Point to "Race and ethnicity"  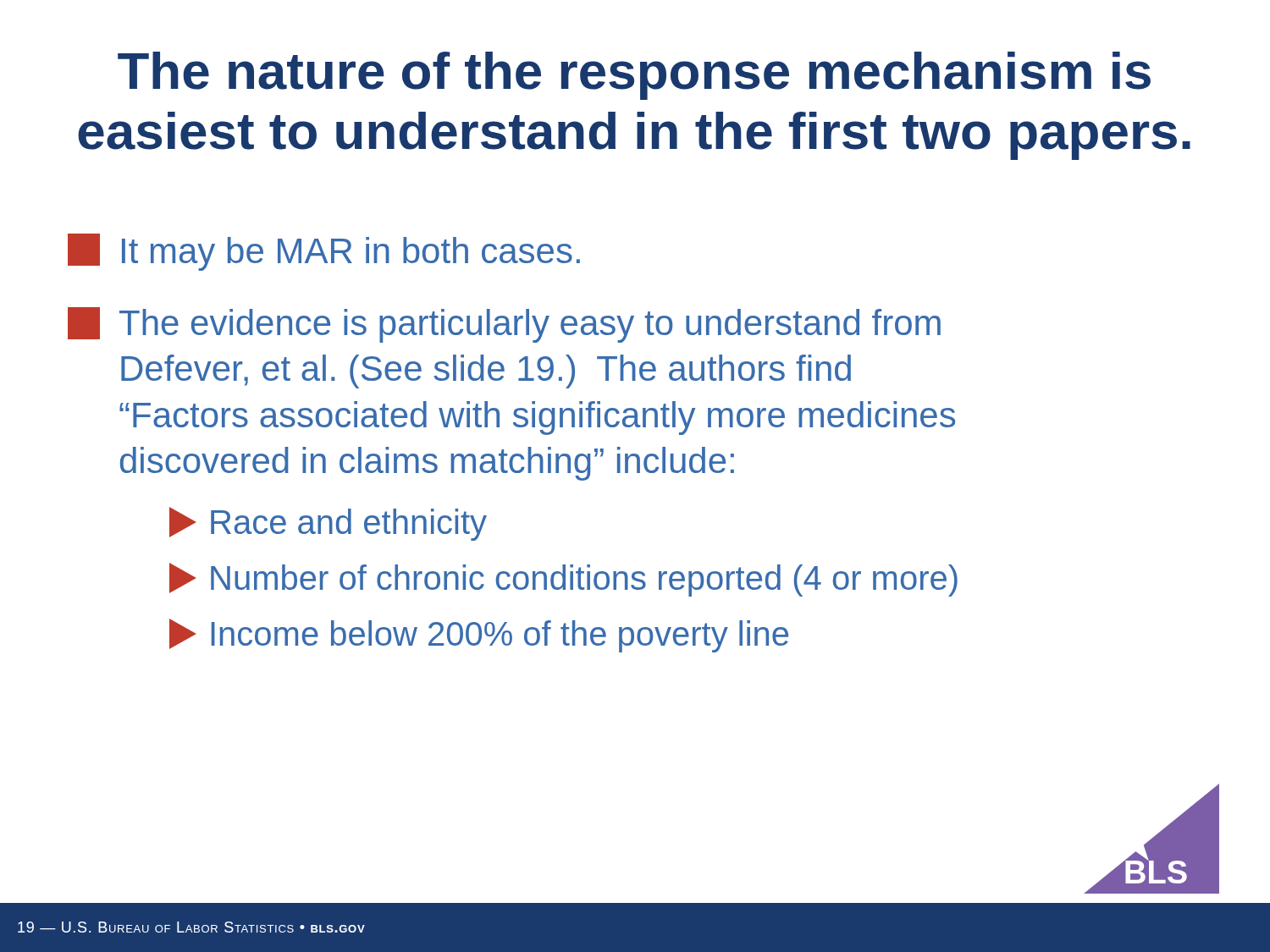tap(328, 524)
